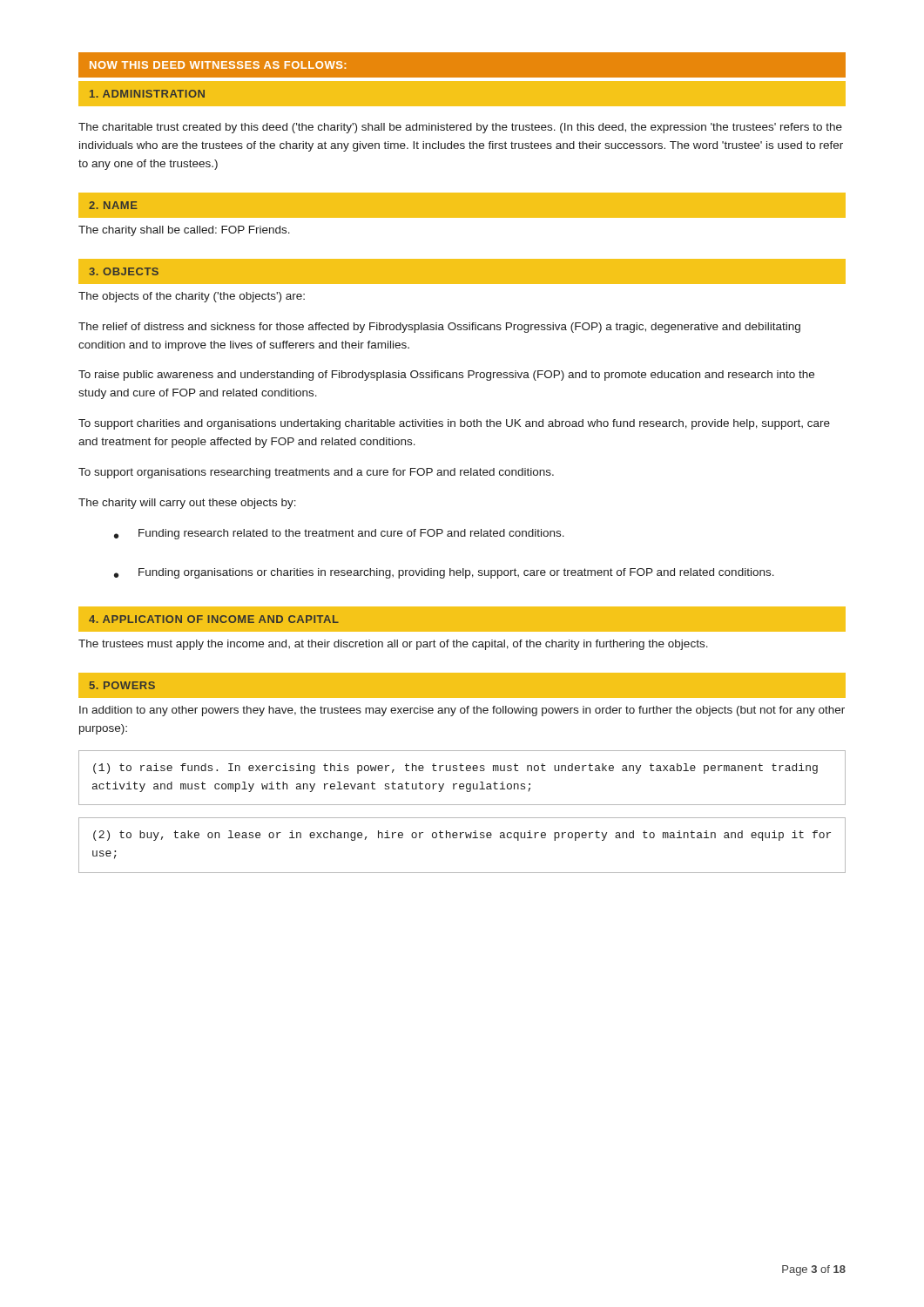Where does it say "4. APPLICATION OF INCOME AND CAPITAL"?
Image resolution: width=924 pixels, height=1307 pixels.
214,619
